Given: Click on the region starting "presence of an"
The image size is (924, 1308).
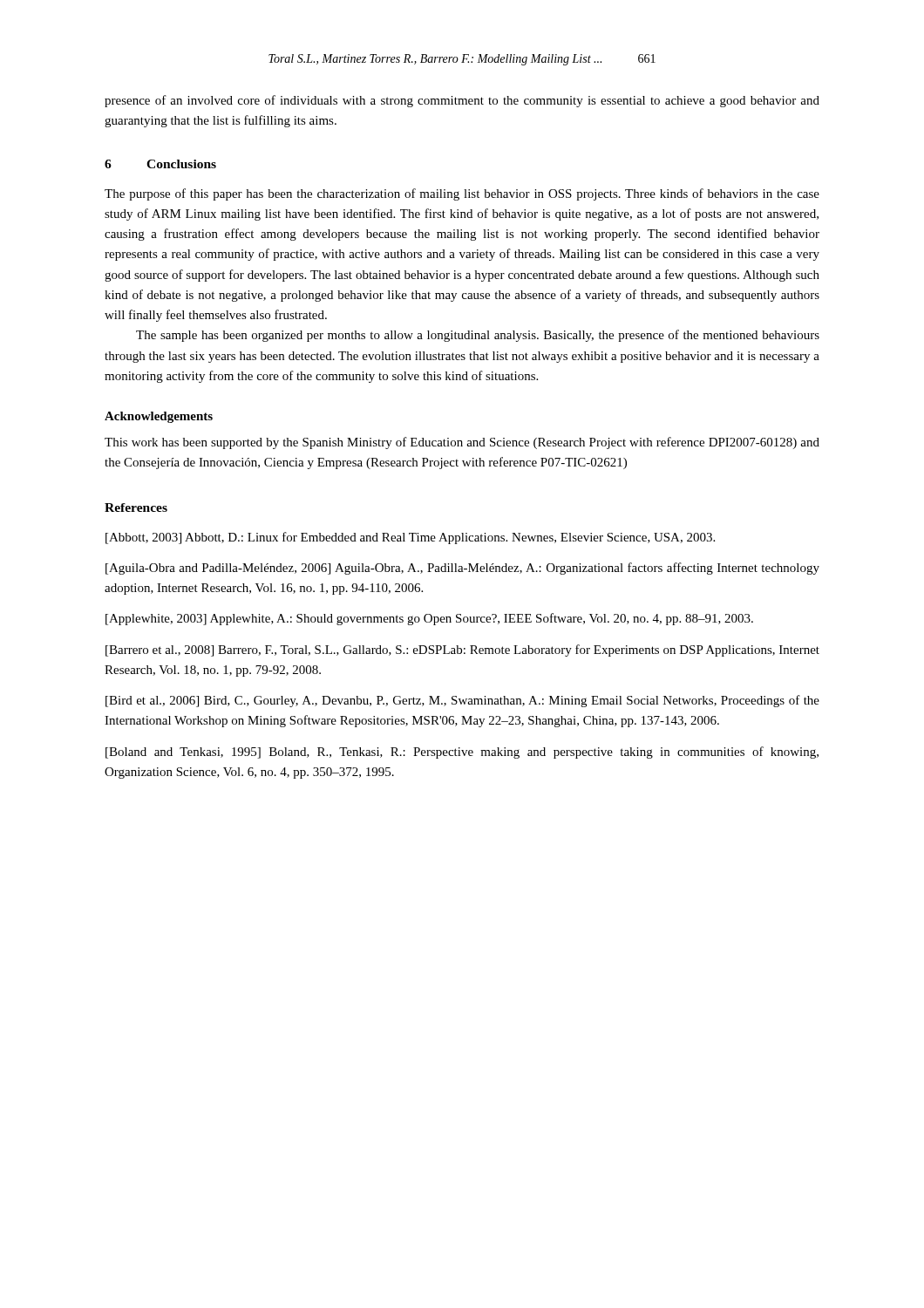Looking at the screenshot, I should pos(462,111).
